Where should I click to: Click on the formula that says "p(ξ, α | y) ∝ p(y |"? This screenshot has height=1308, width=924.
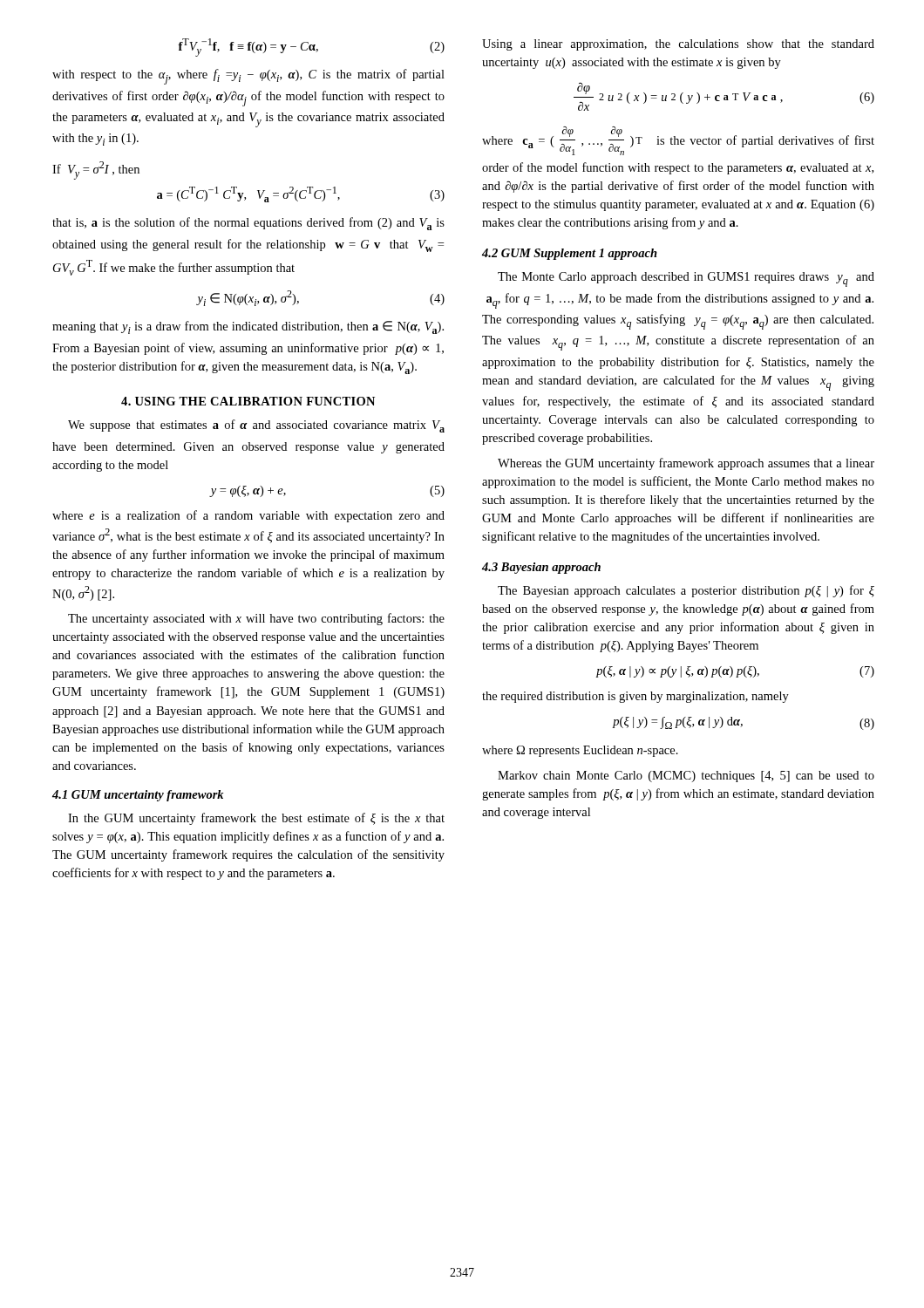735,671
